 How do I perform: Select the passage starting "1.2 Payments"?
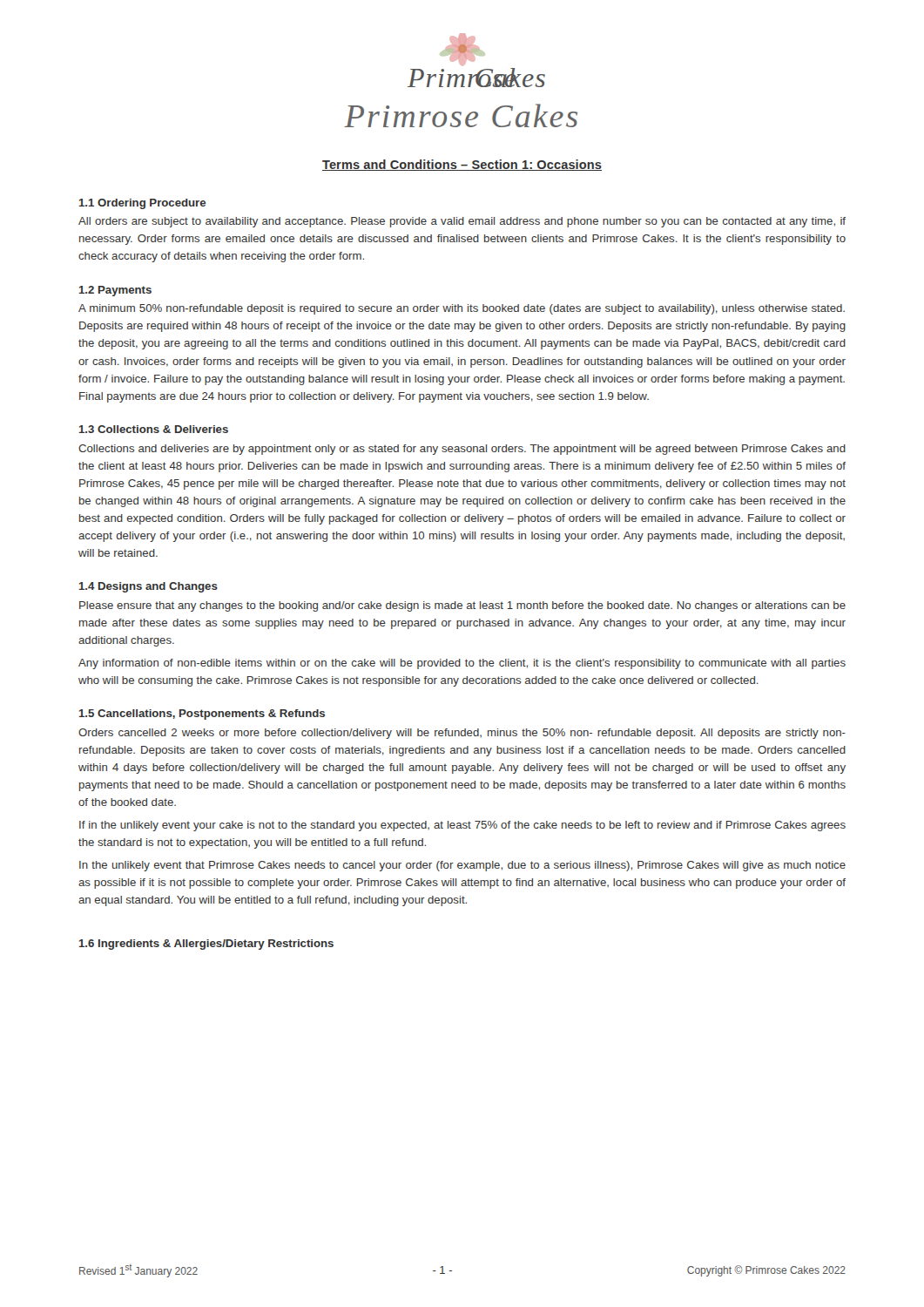tap(115, 289)
